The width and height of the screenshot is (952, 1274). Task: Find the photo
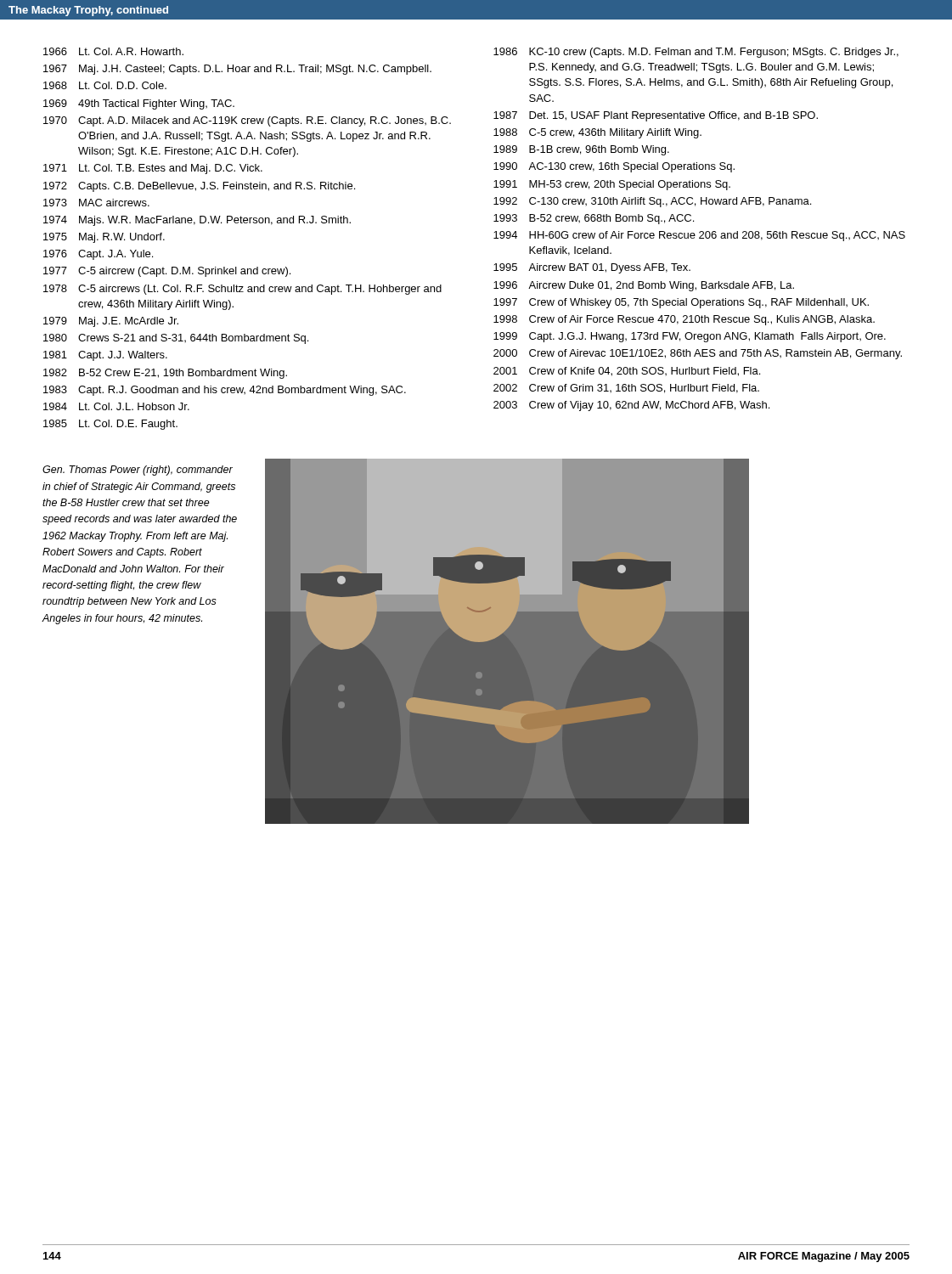click(x=587, y=643)
